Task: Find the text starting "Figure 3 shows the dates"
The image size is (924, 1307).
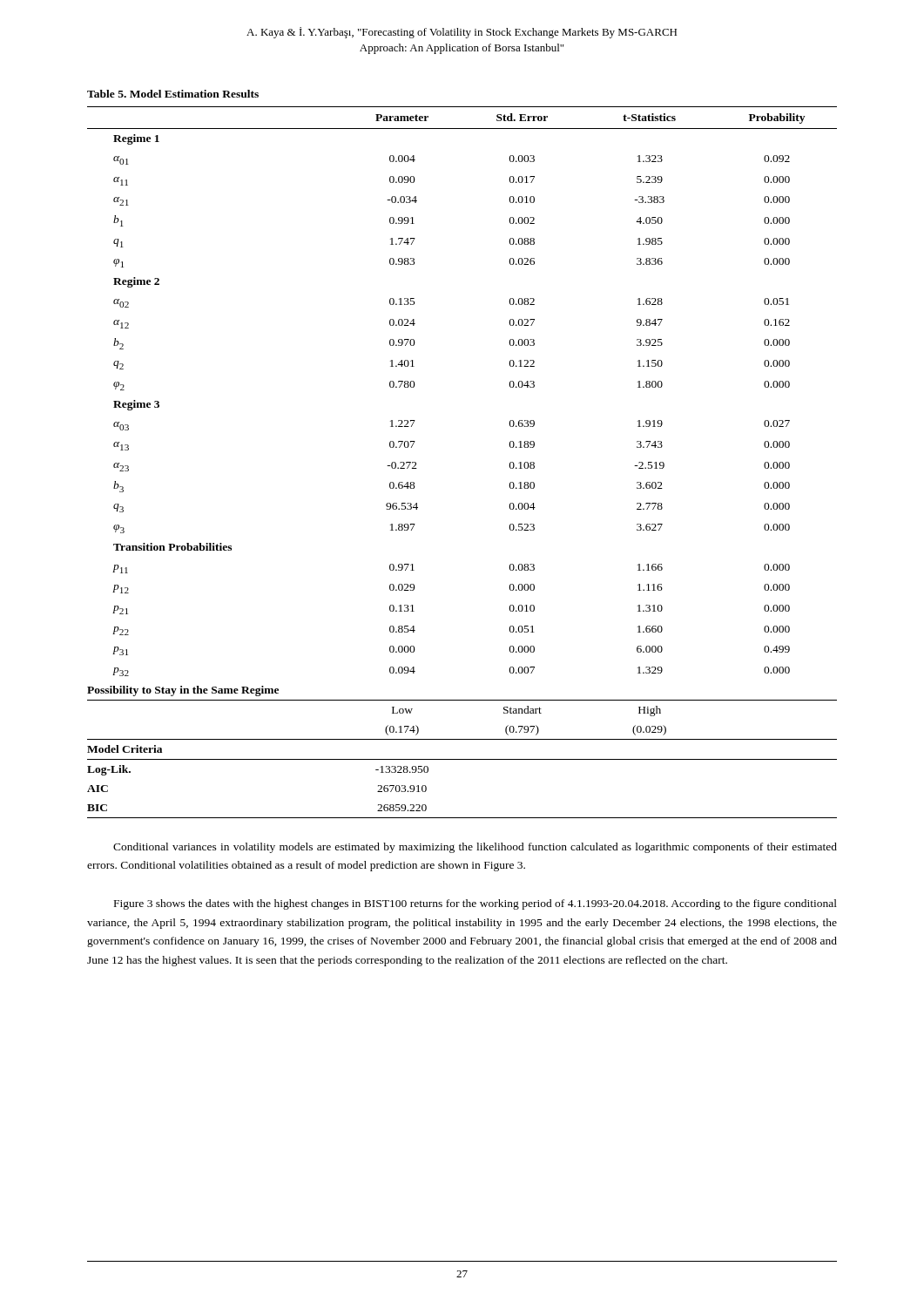Action: pos(462,931)
